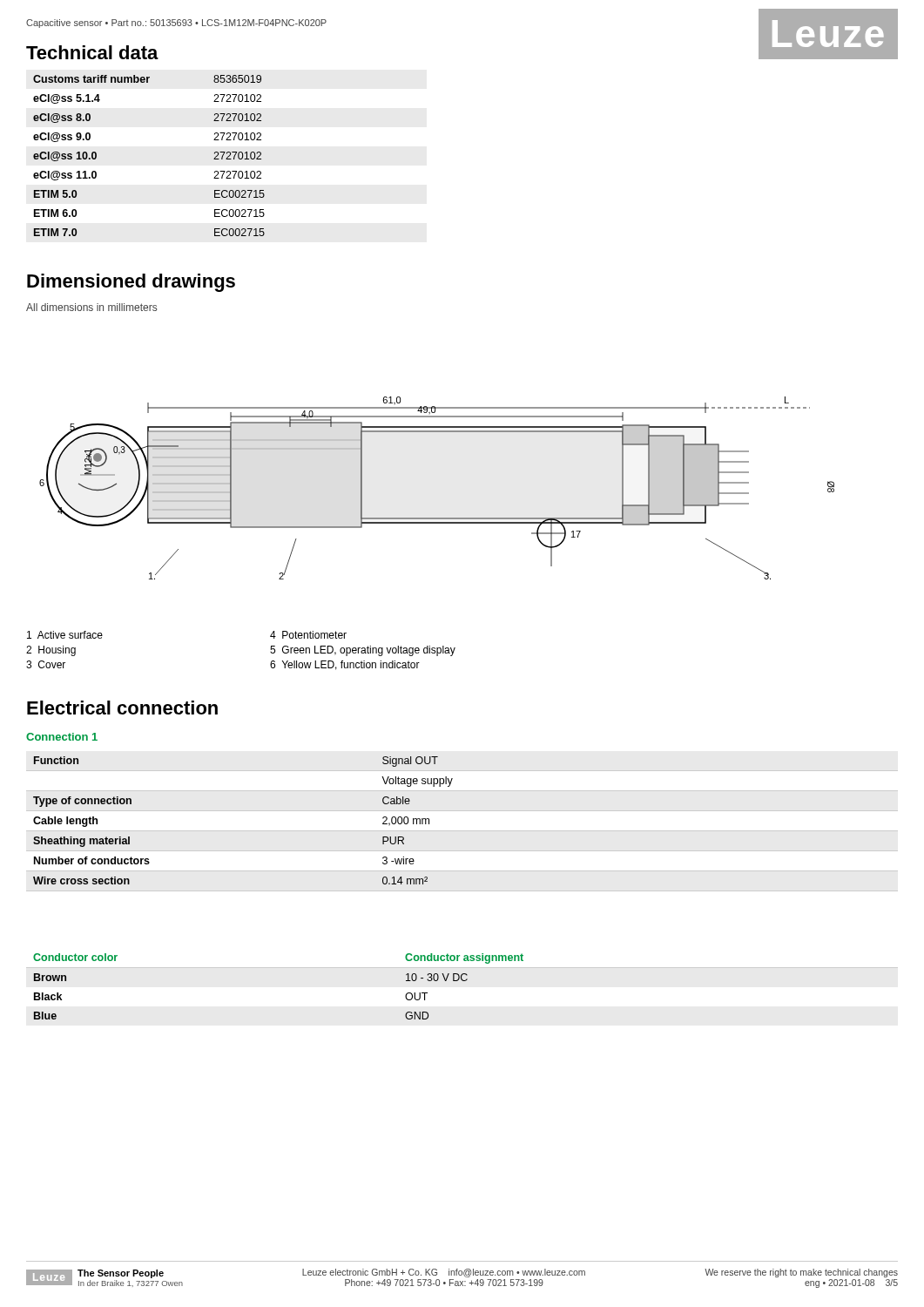Point to the element starting "Dimensioned drawings"
The width and height of the screenshot is (924, 1307).
[x=131, y=281]
